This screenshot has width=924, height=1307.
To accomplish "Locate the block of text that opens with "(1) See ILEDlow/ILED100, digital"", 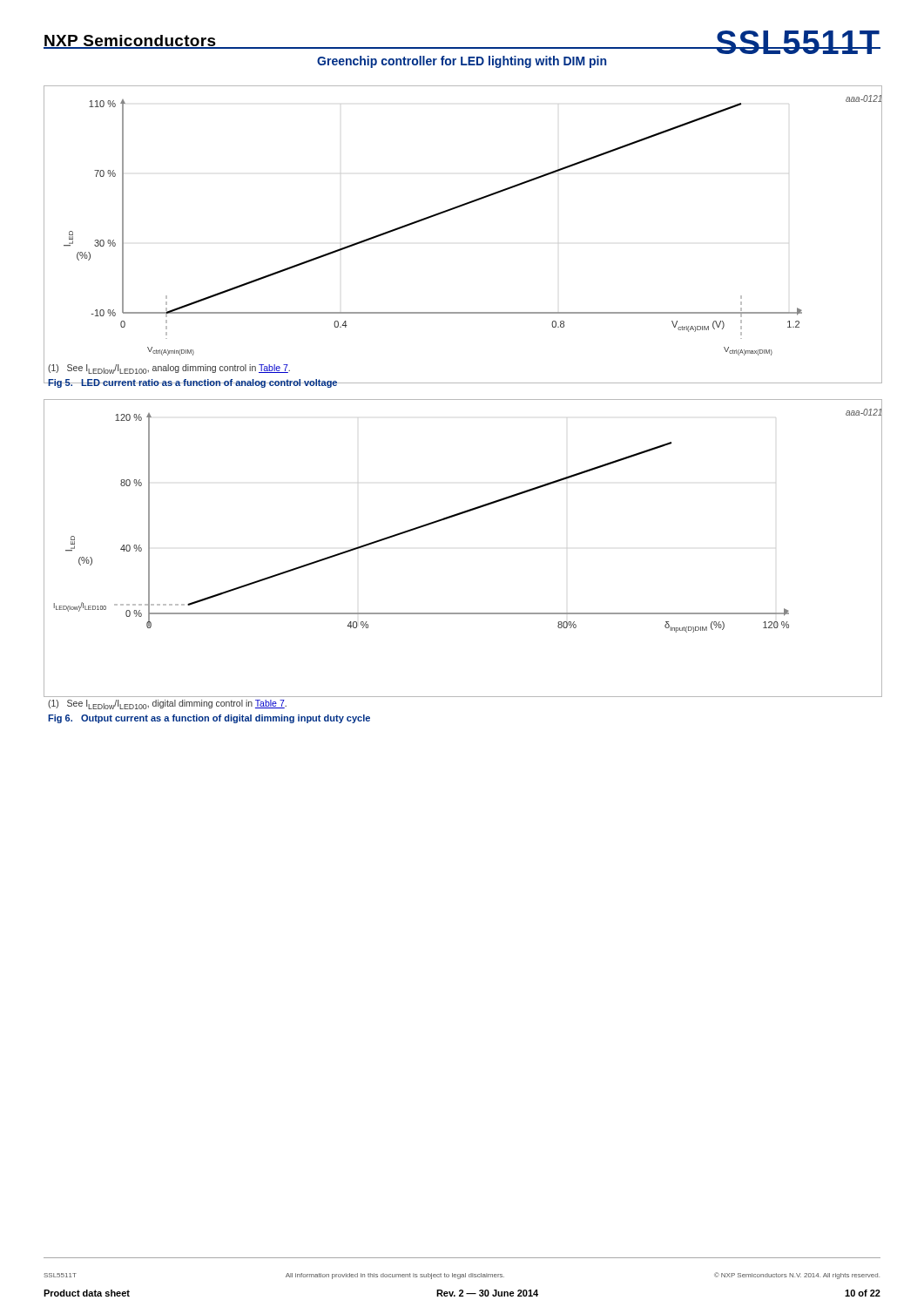I will coord(167,705).
